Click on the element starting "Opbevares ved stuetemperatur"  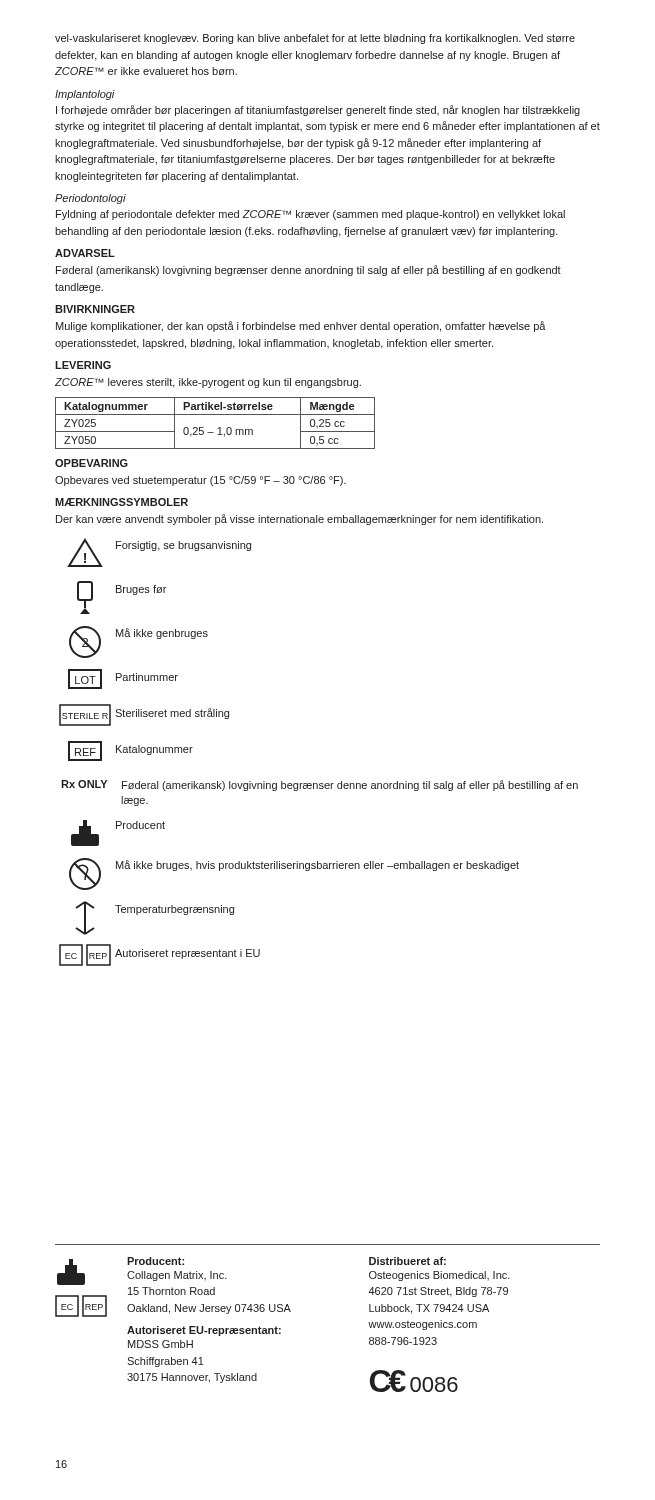click(201, 480)
